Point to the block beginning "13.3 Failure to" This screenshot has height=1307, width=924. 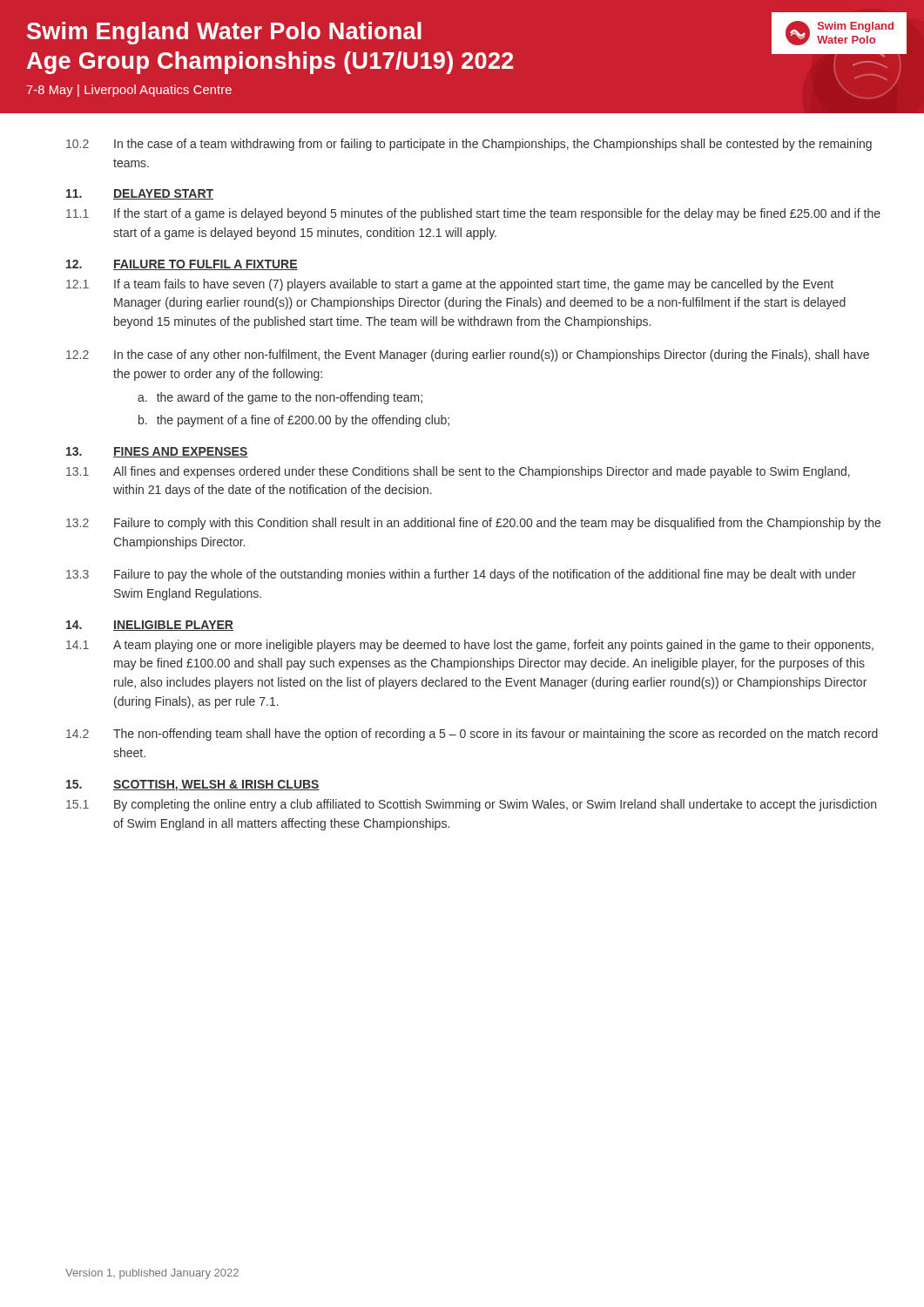(x=475, y=585)
